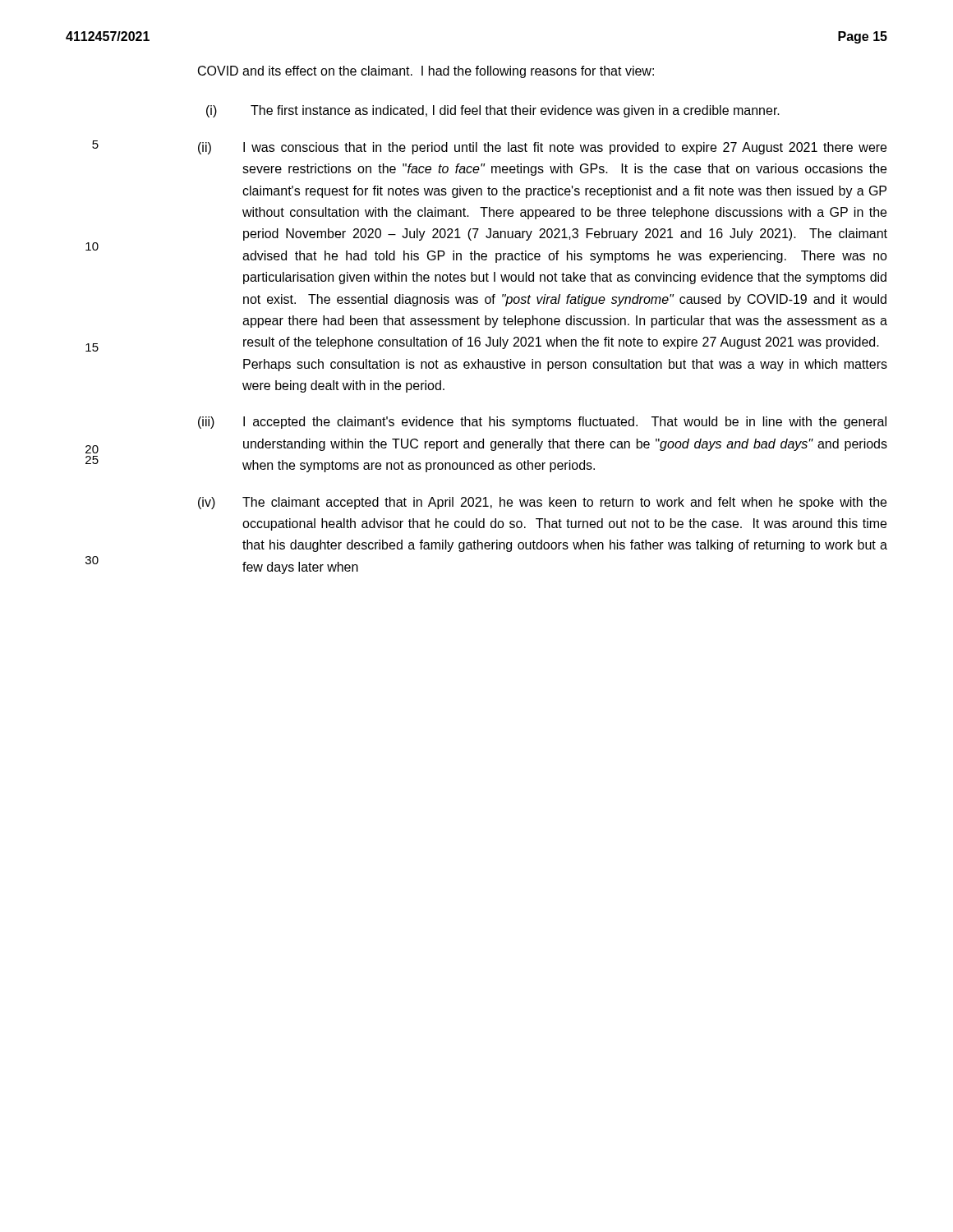Where is the passage that starts "COVID and its effect on the claimant. I"?
Screen dimensions: 1232x953
[426, 71]
